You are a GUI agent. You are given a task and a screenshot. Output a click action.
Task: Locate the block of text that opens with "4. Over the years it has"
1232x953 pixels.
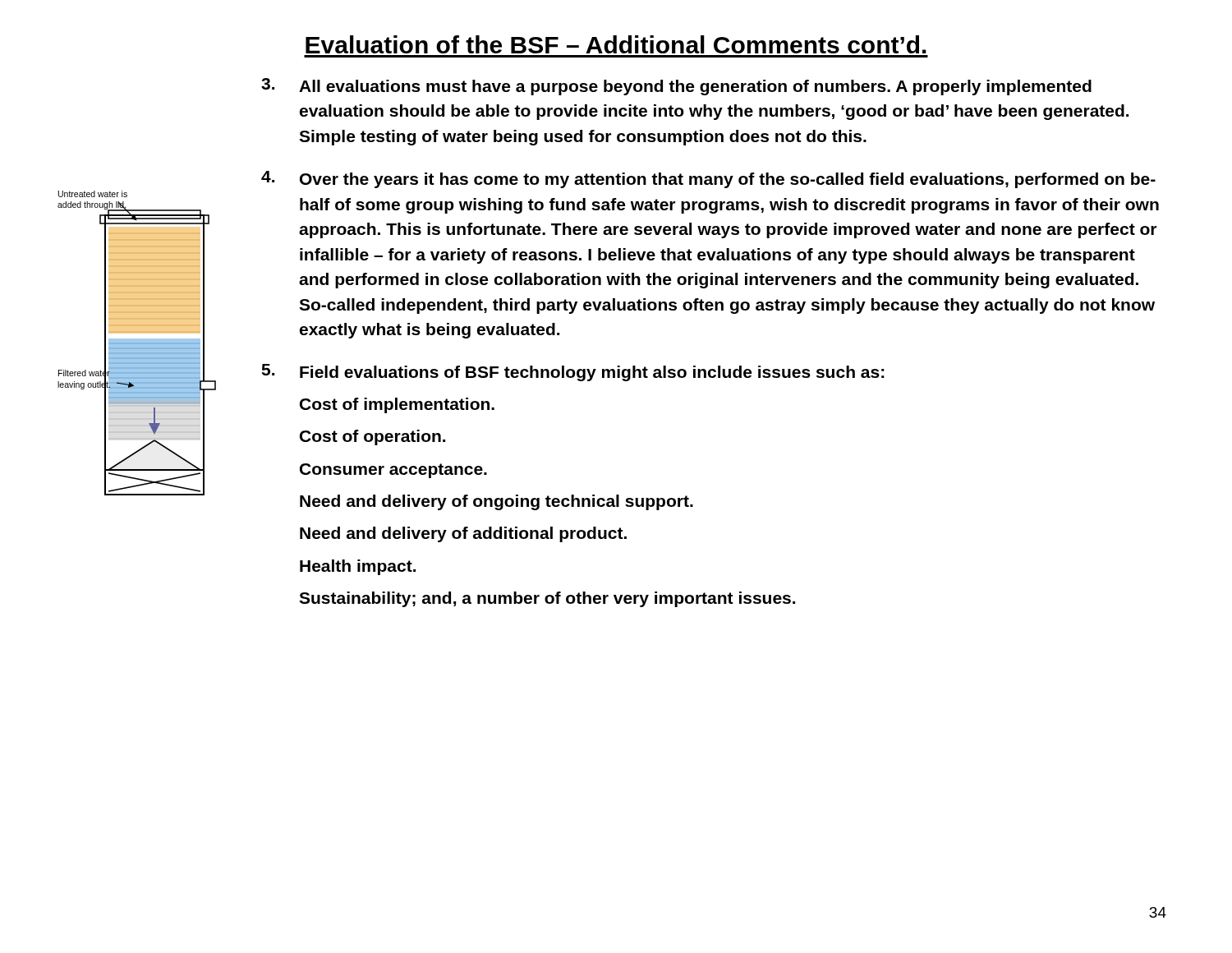714,255
